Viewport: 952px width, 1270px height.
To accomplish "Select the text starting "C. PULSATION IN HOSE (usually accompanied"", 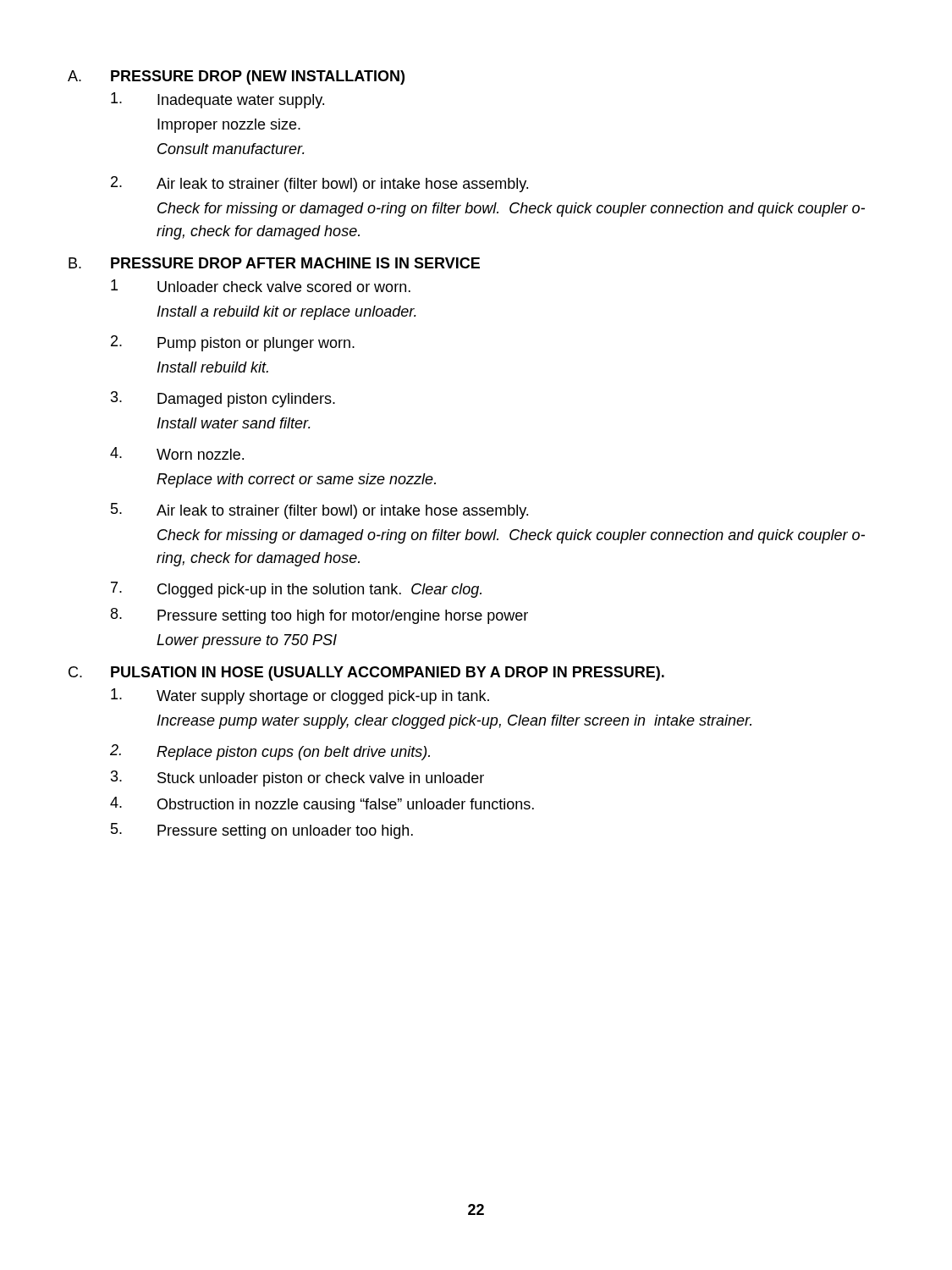I will pos(366,673).
